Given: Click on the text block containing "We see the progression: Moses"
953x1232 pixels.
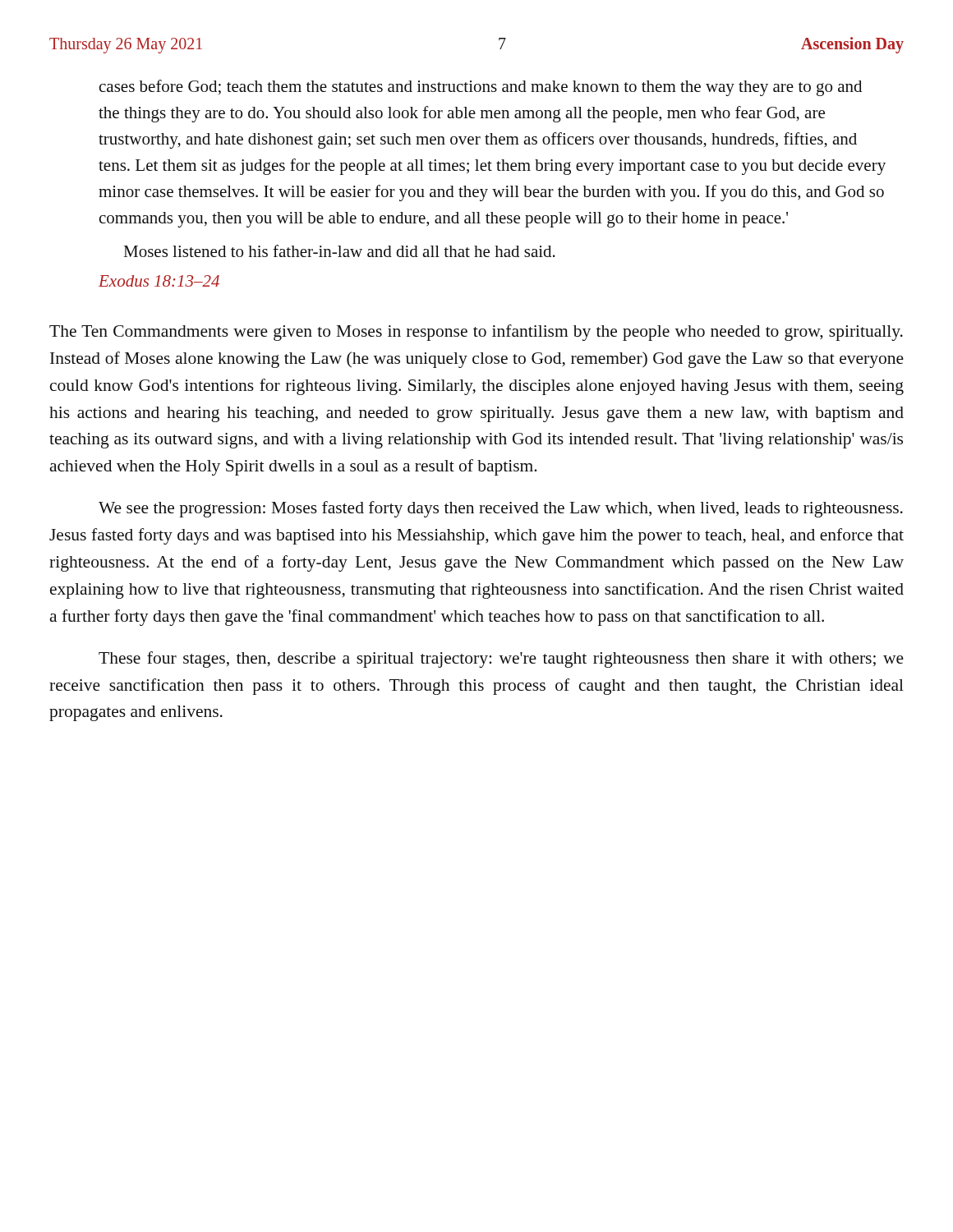Looking at the screenshot, I should coord(476,562).
